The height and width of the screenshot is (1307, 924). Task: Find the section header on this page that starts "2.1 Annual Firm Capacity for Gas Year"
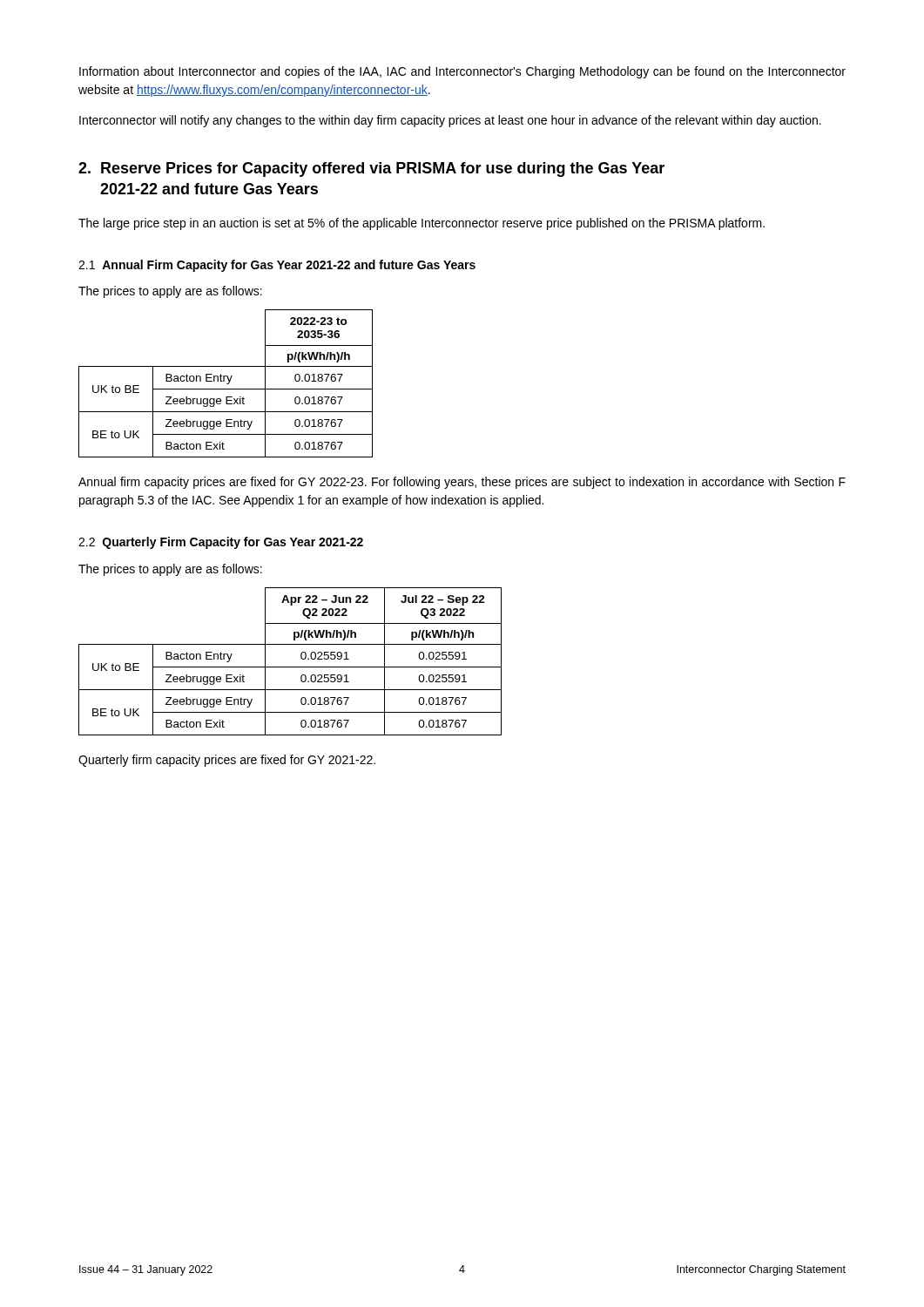[277, 265]
